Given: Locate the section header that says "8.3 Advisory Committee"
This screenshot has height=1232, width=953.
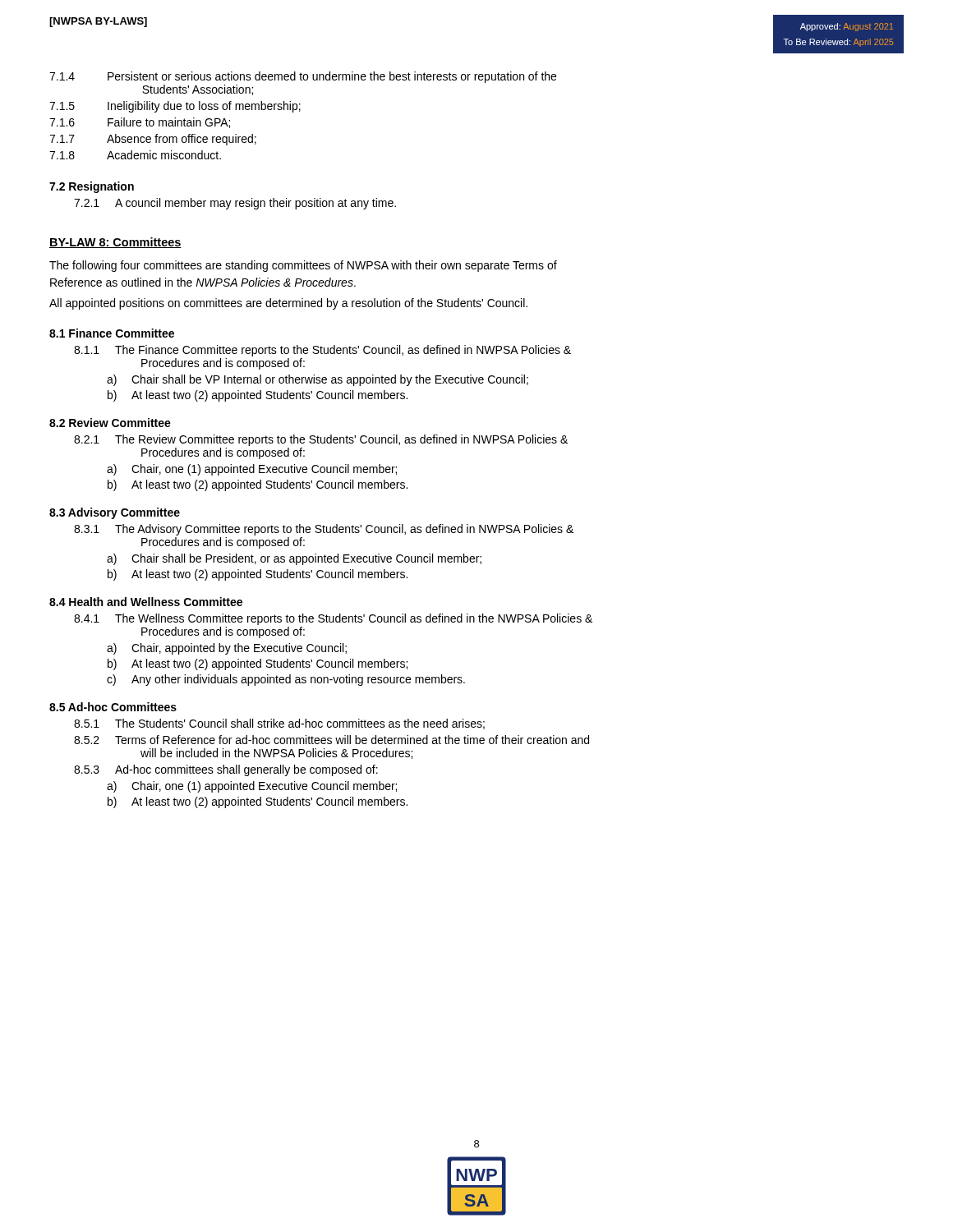Looking at the screenshot, I should click(115, 513).
